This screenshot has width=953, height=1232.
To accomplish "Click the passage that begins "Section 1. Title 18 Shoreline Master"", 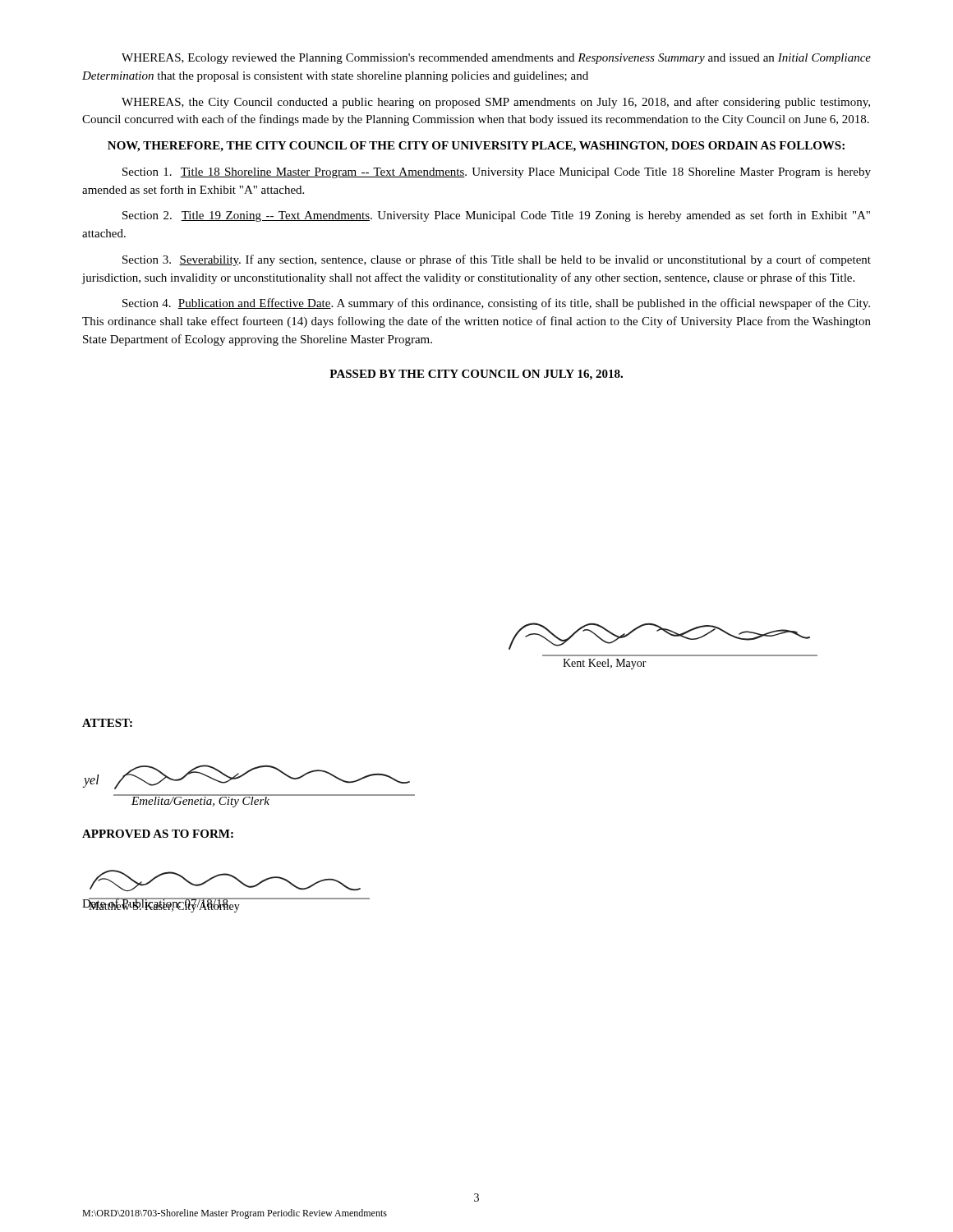I will click(476, 181).
